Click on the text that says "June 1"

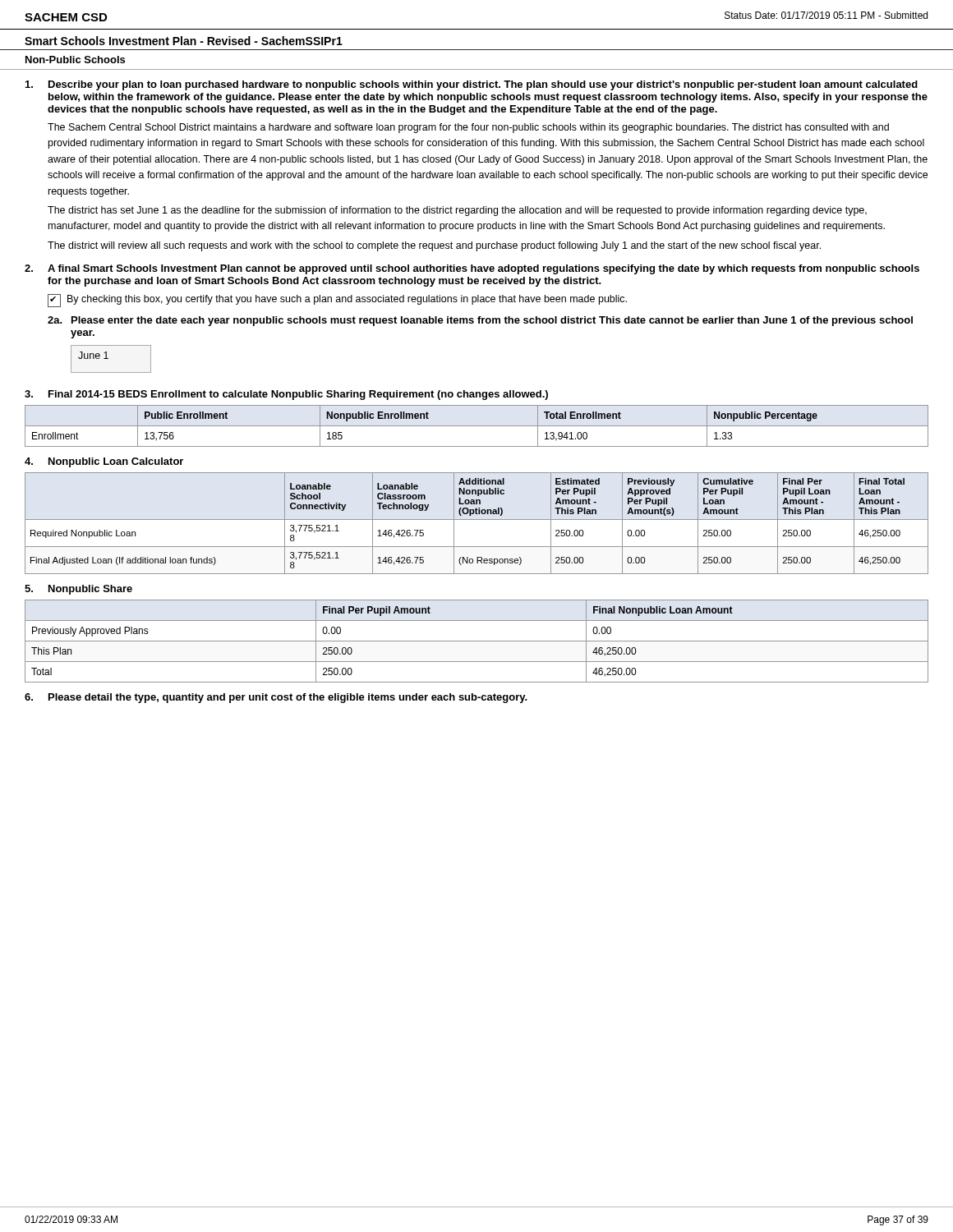click(x=111, y=359)
